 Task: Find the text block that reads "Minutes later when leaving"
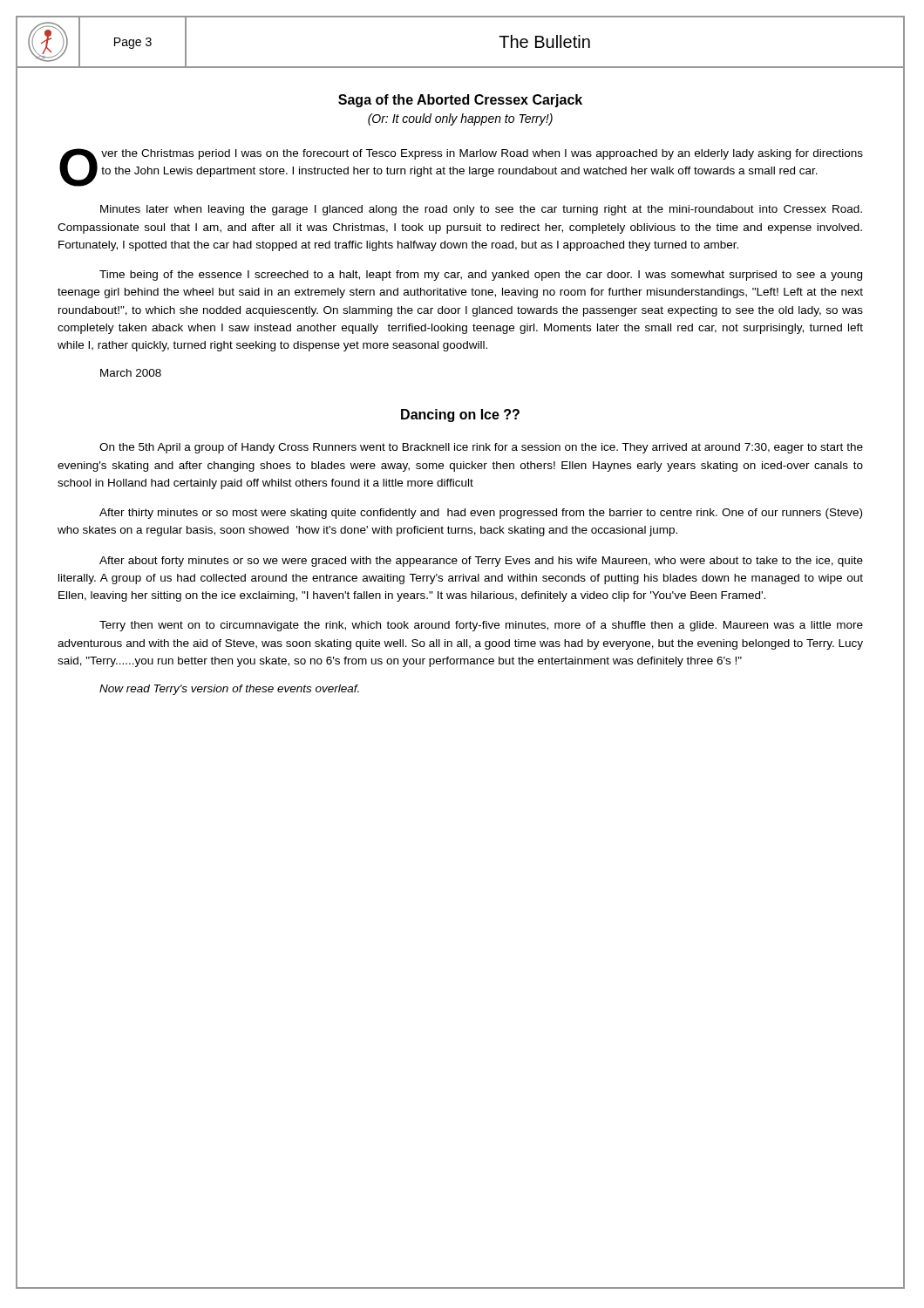click(460, 227)
